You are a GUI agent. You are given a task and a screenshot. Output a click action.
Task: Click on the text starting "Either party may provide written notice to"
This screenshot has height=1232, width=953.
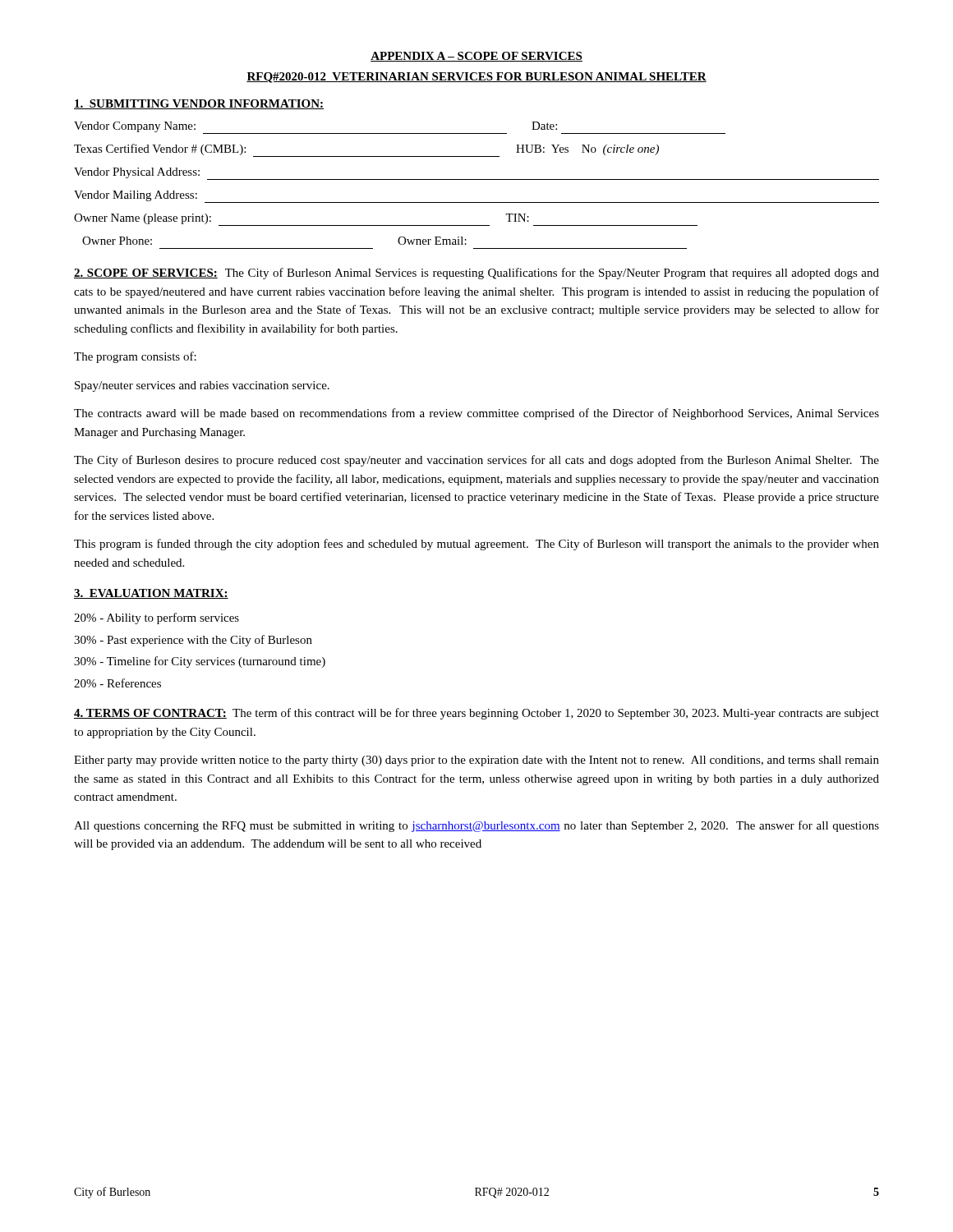(x=476, y=778)
